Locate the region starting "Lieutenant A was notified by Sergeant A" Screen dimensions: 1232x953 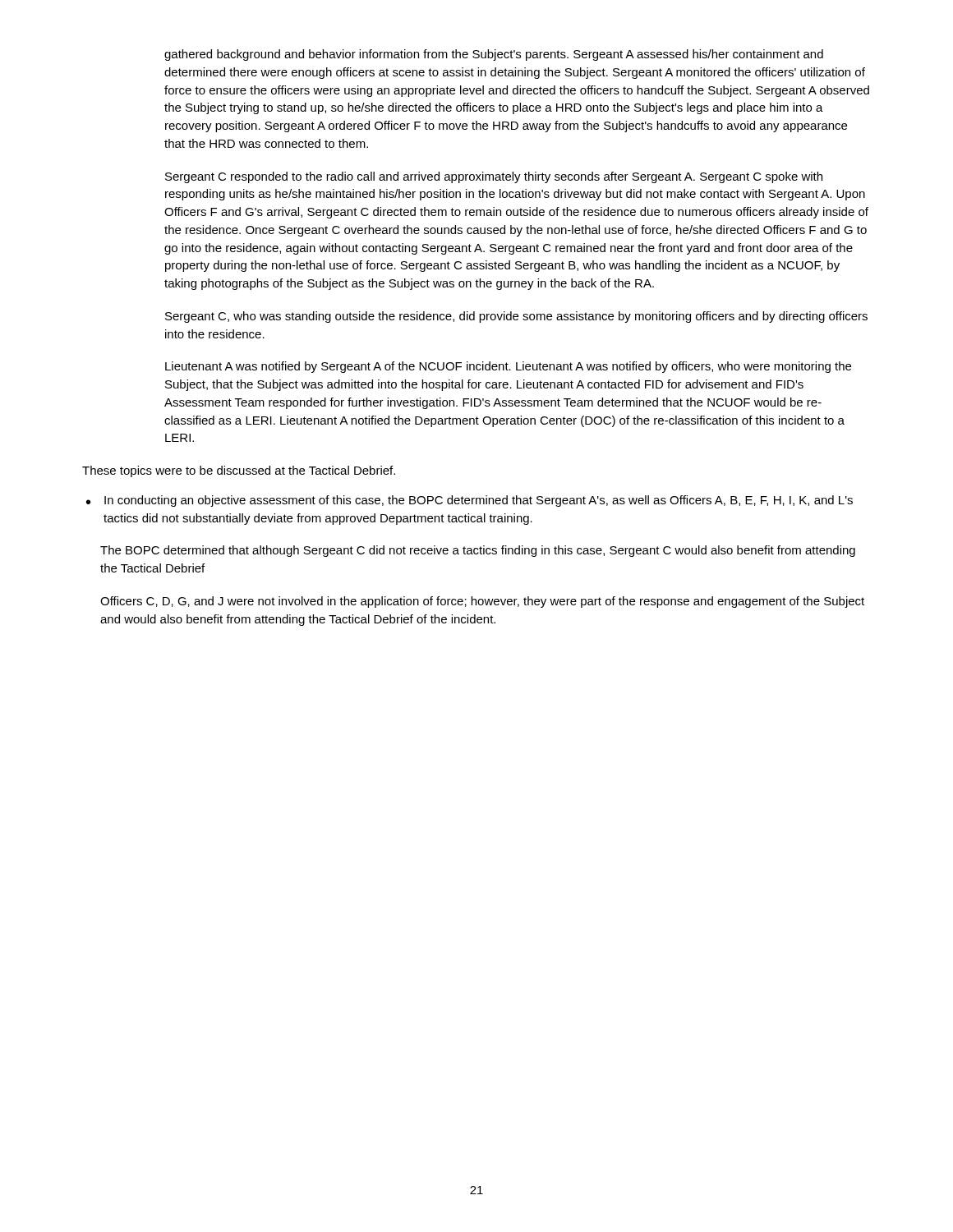click(508, 402)
